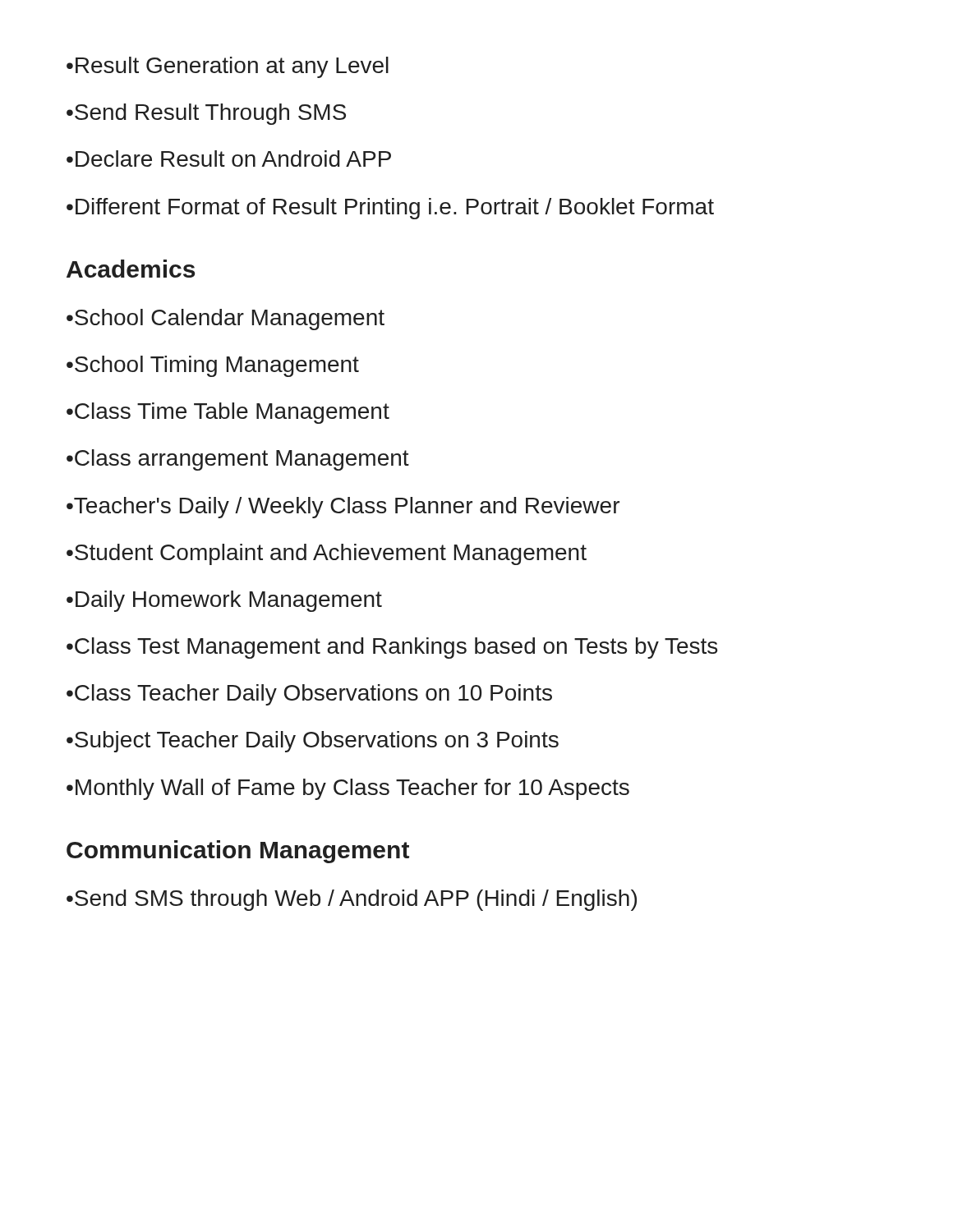Where does it say "•Class Time Table Management"?

(227, 411)
